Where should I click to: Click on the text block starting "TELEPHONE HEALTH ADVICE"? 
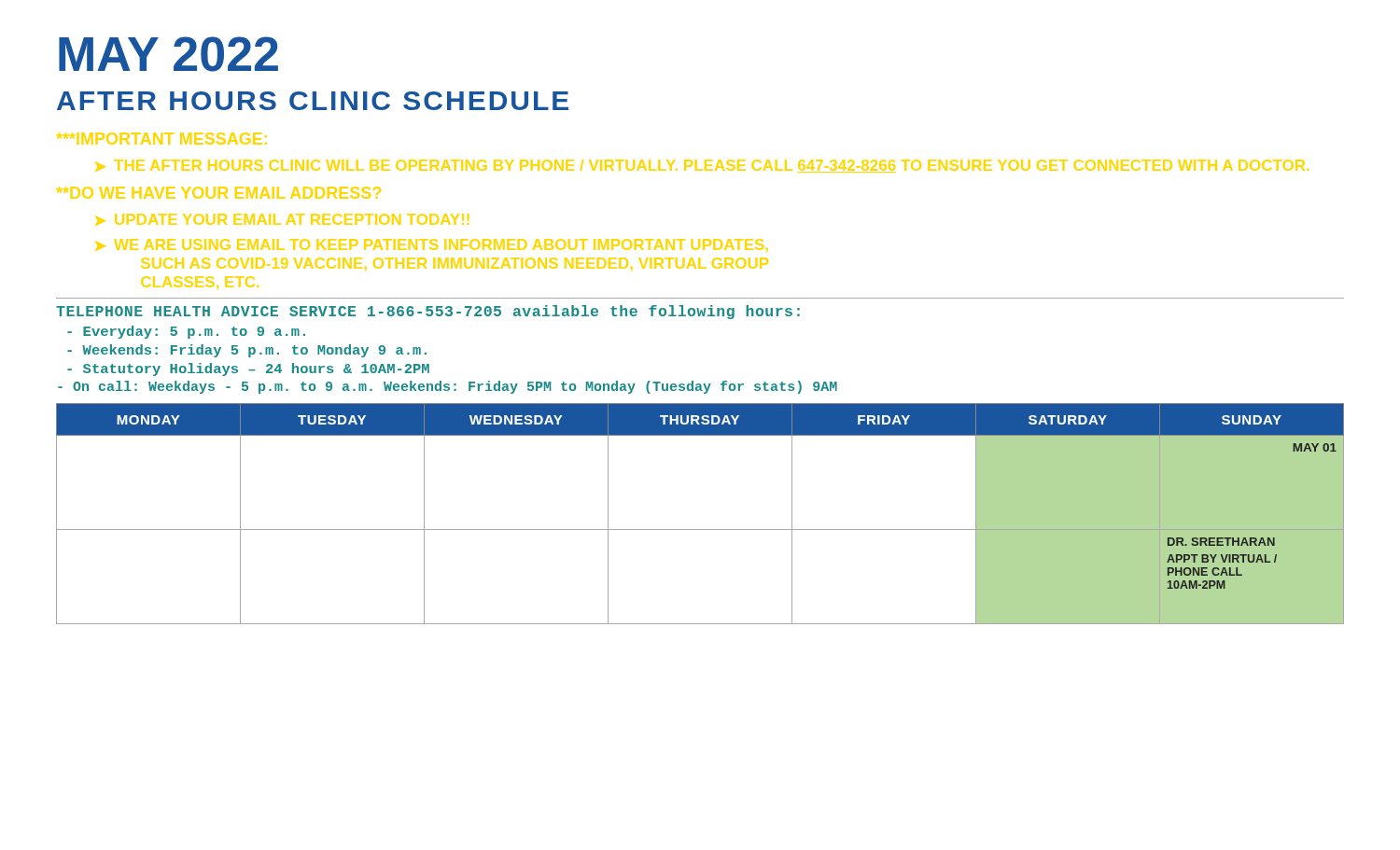click(x=700, y=309)
